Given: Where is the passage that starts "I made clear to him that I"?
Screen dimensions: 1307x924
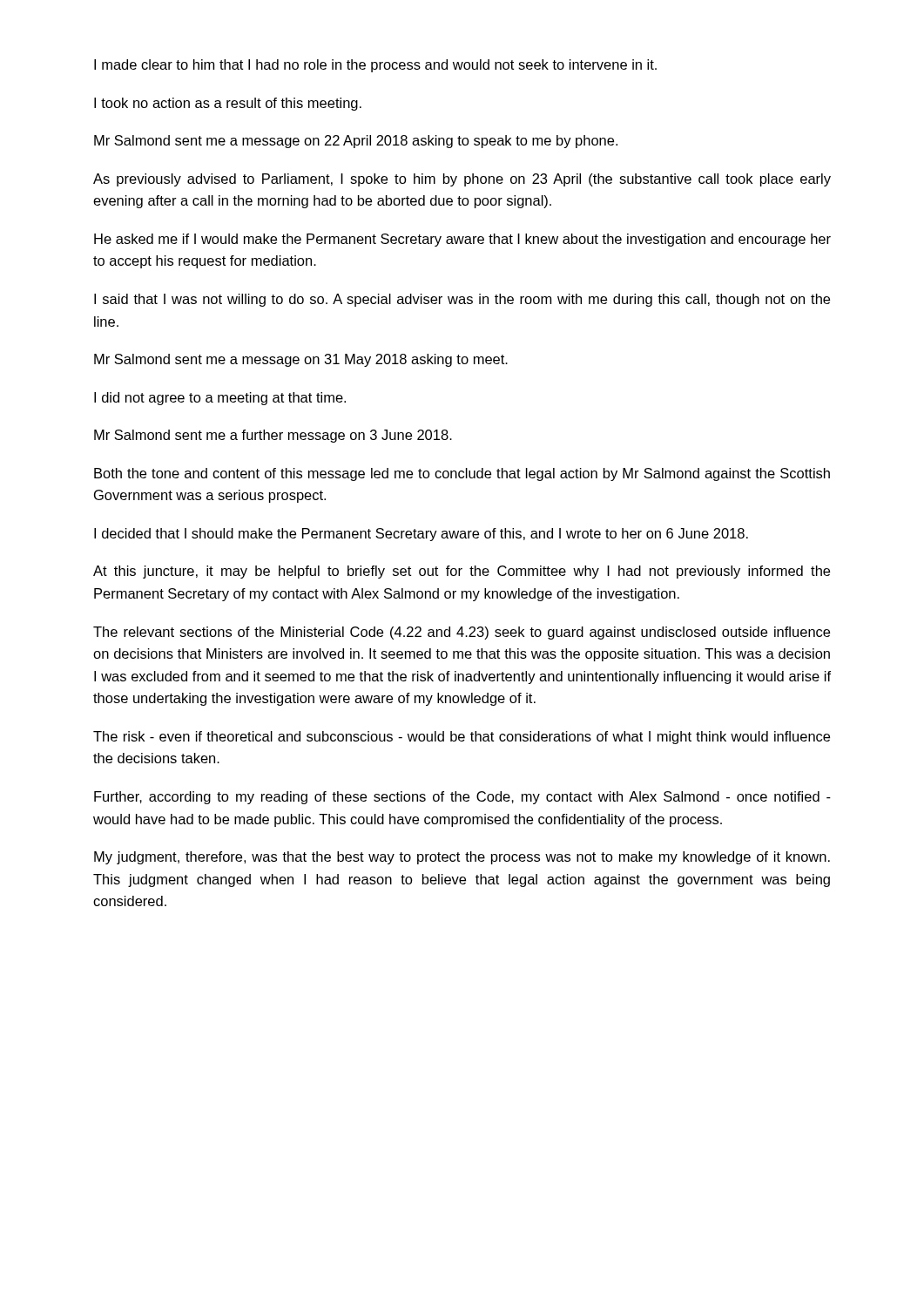Looking at the screenshot, I should [376, 64].
